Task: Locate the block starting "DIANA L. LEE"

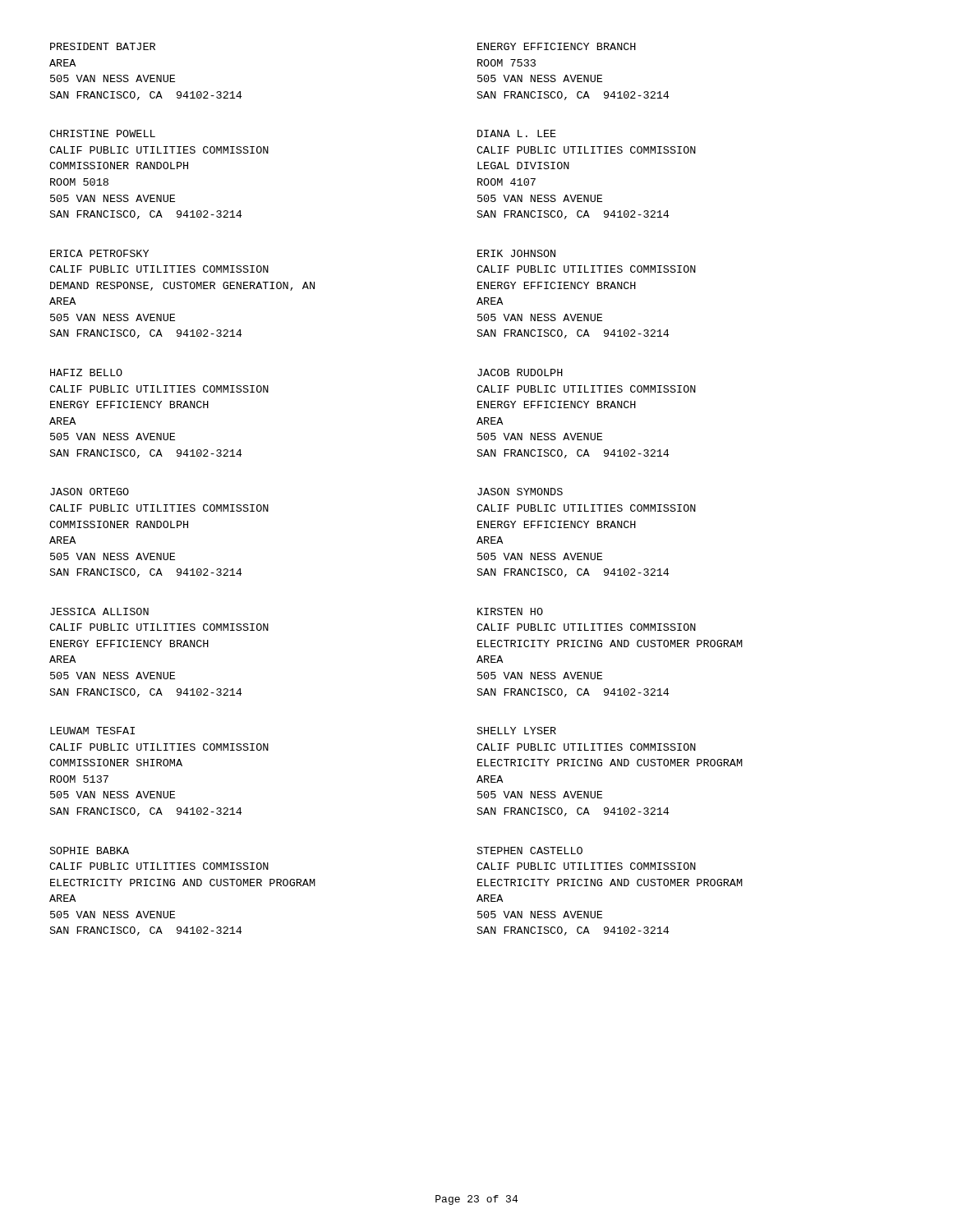Action: click(517, 133)
